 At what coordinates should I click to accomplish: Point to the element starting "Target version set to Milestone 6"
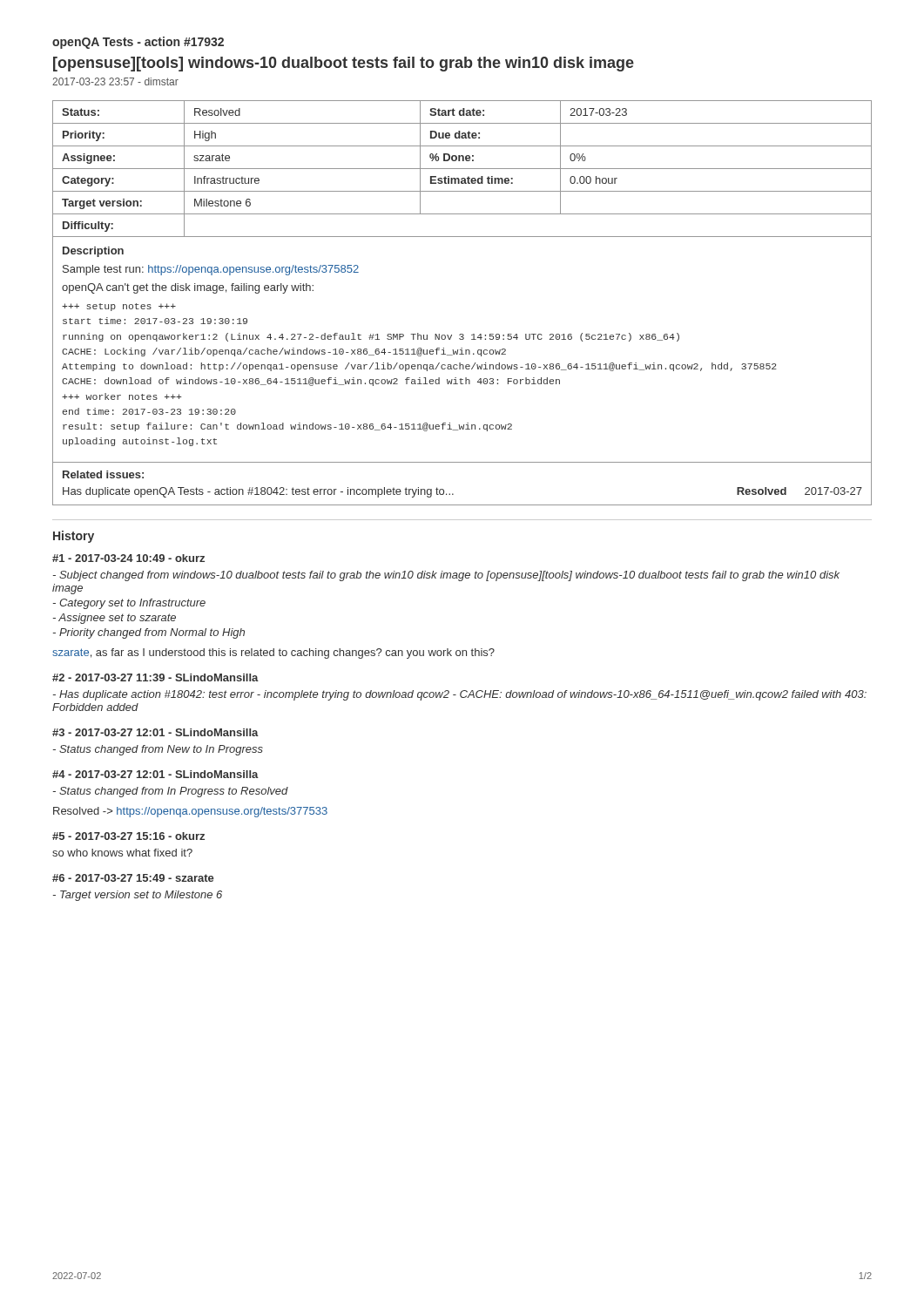[137, 894]
